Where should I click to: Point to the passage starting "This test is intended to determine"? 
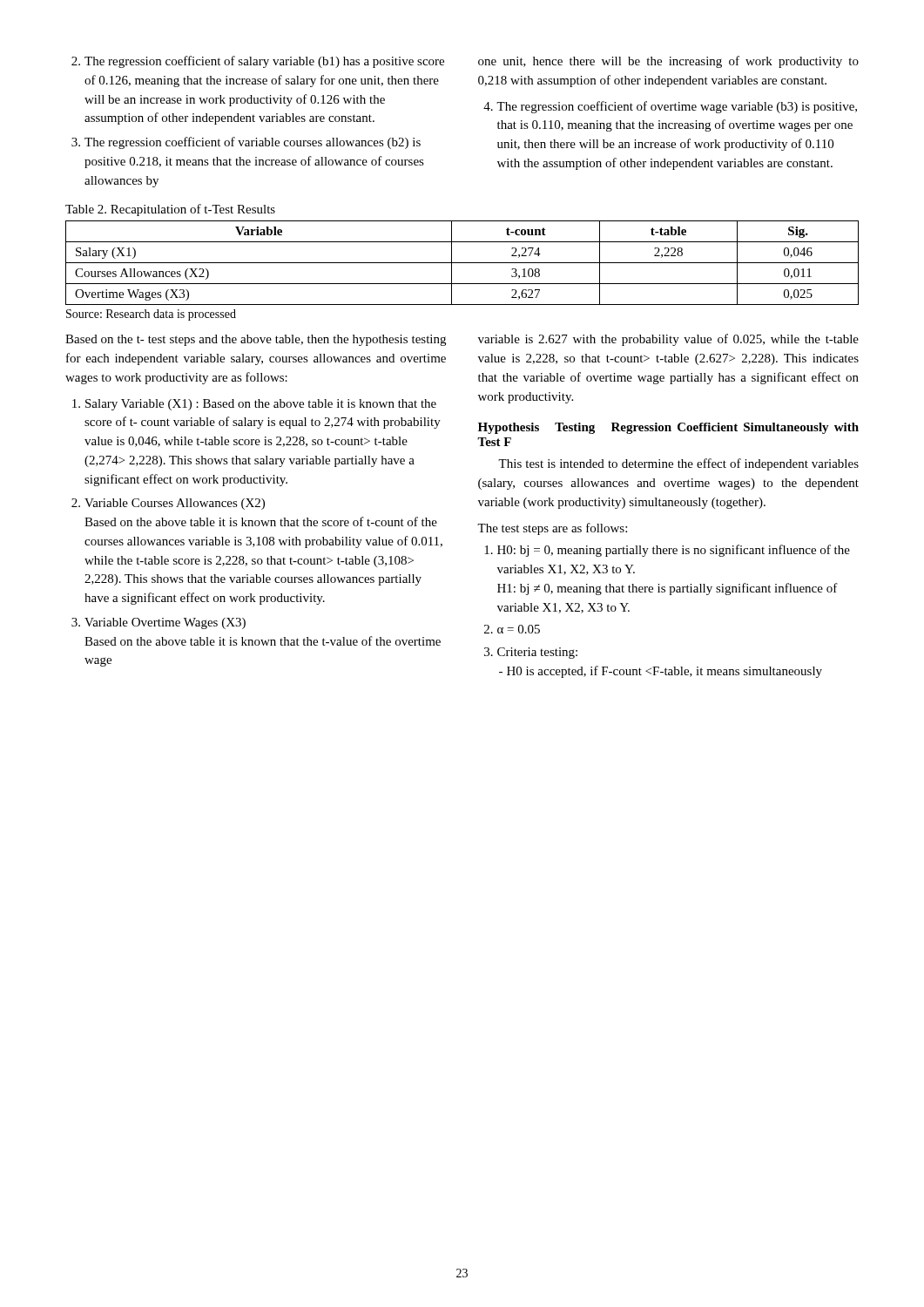668,483
